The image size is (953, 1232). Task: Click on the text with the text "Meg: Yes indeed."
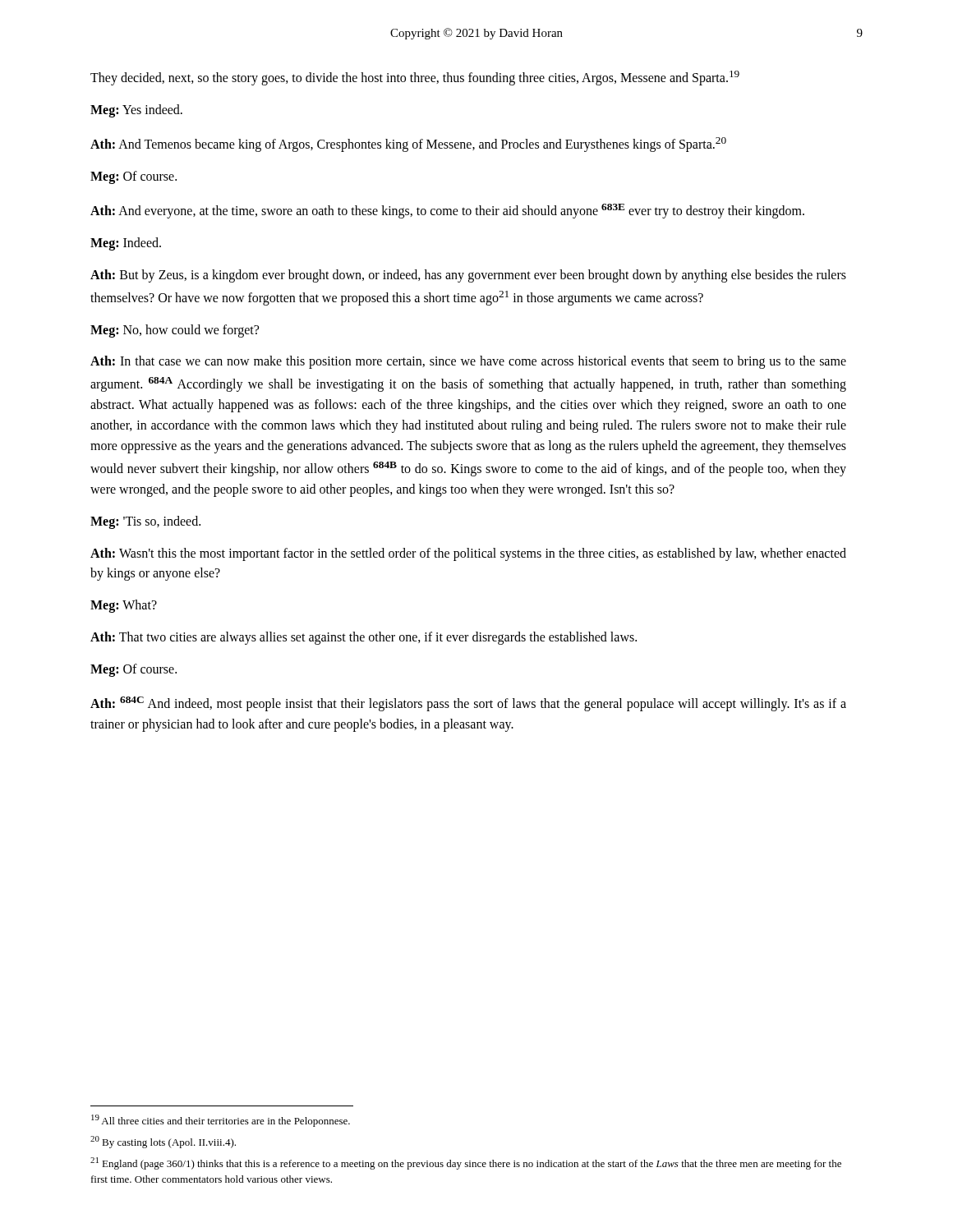pos(137,110)
